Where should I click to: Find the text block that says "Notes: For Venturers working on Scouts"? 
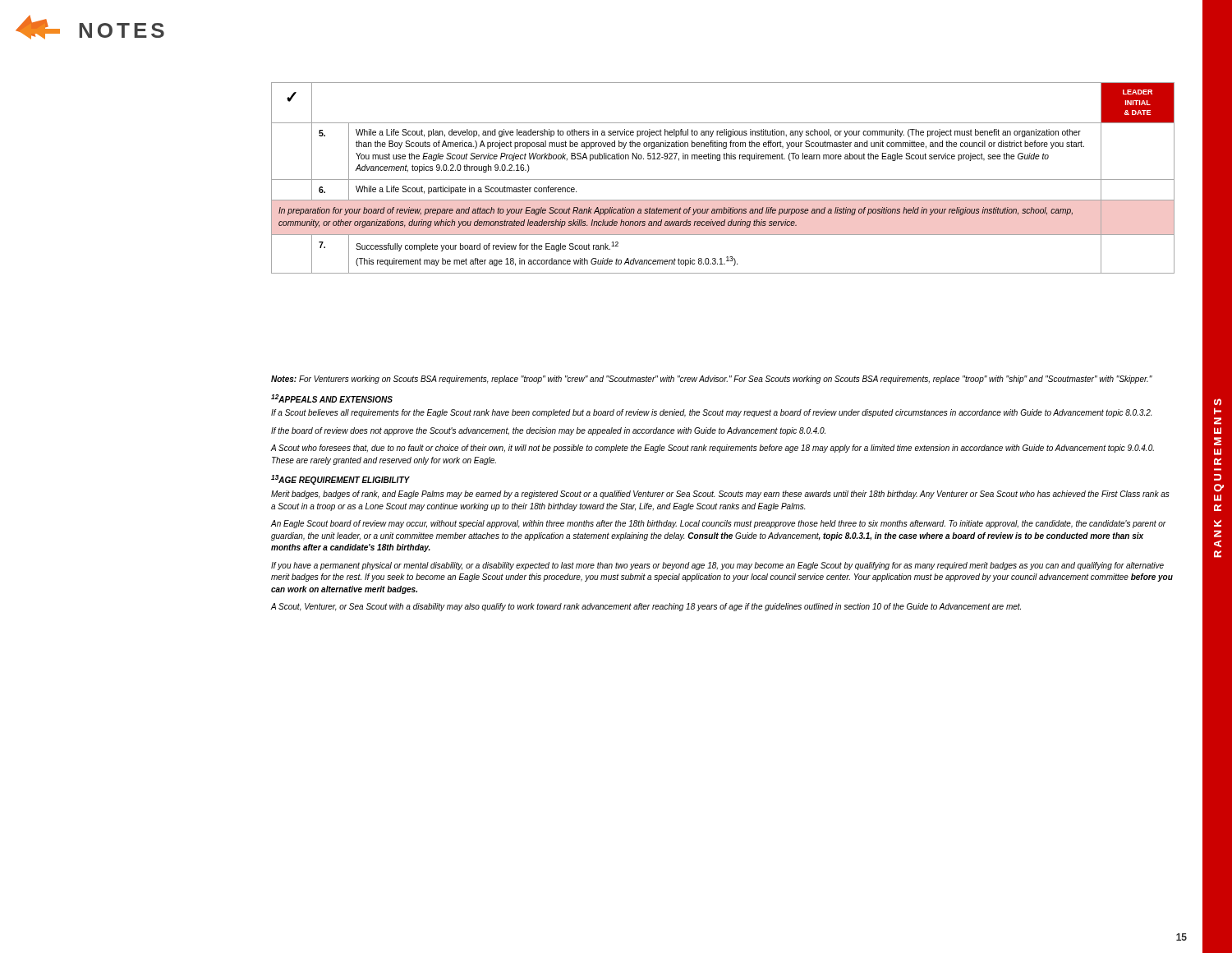(711, 379)
